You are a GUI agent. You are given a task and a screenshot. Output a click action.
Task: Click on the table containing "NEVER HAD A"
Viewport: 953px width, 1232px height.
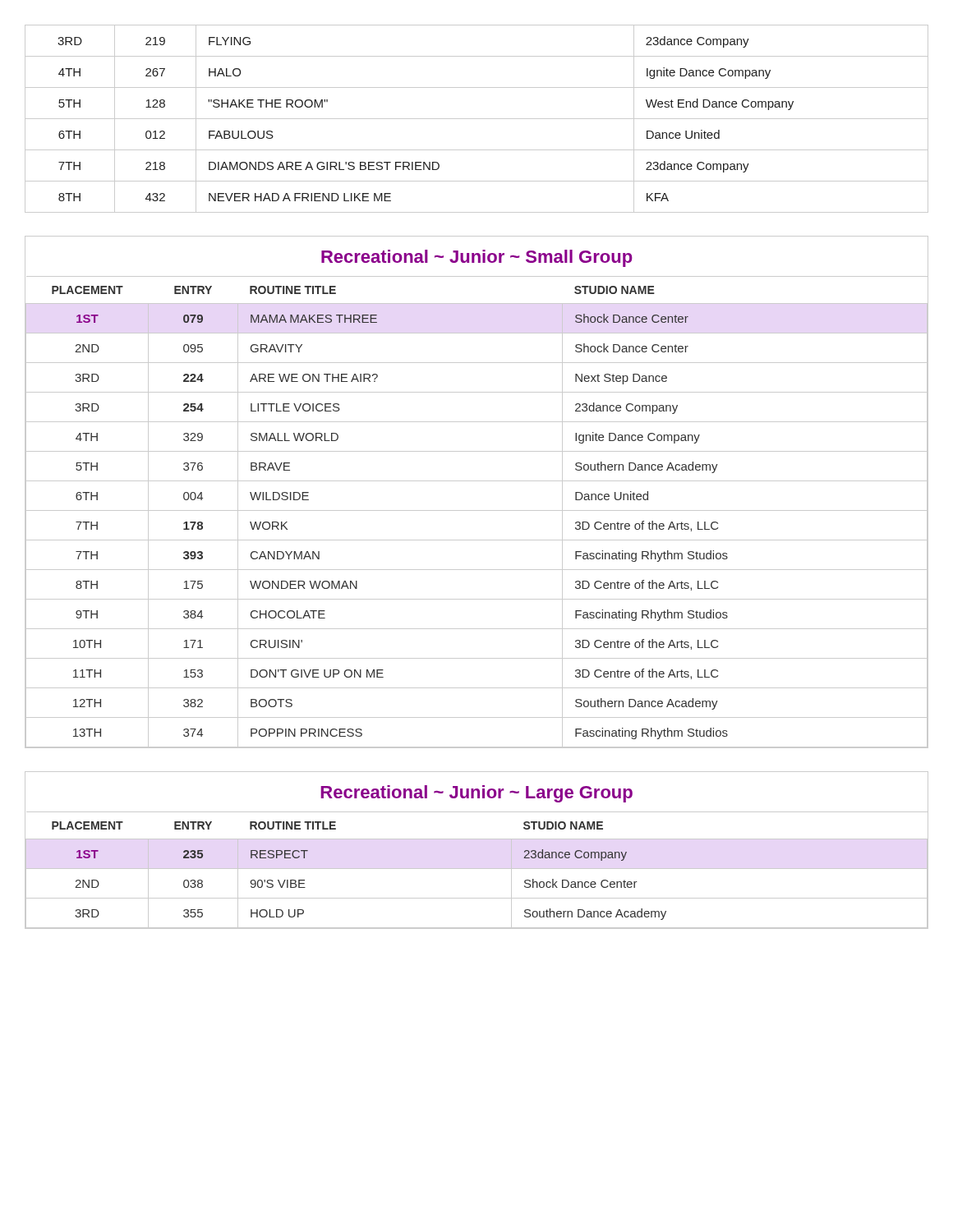476,119
